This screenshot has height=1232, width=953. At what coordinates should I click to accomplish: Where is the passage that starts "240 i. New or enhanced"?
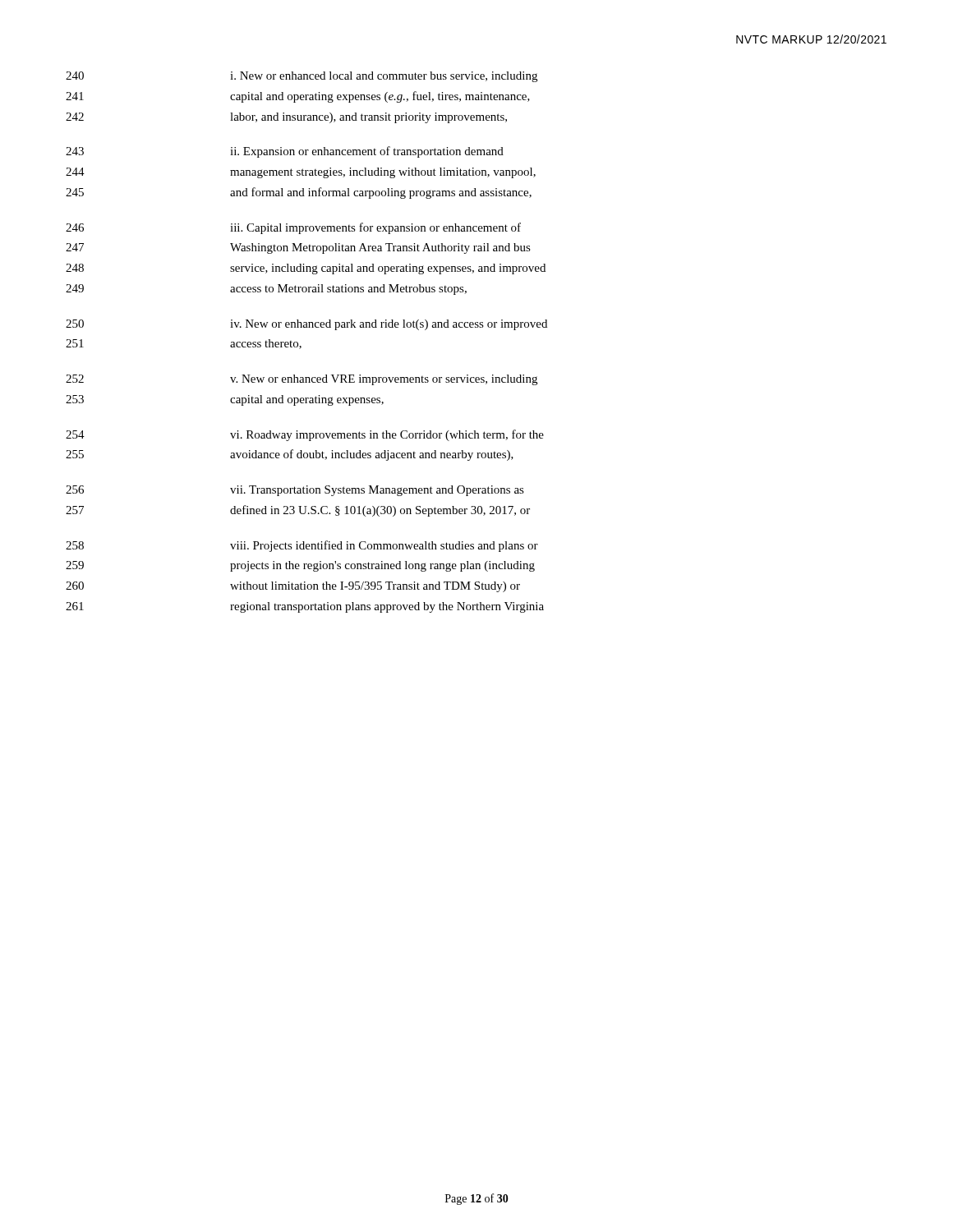(476, 96)
